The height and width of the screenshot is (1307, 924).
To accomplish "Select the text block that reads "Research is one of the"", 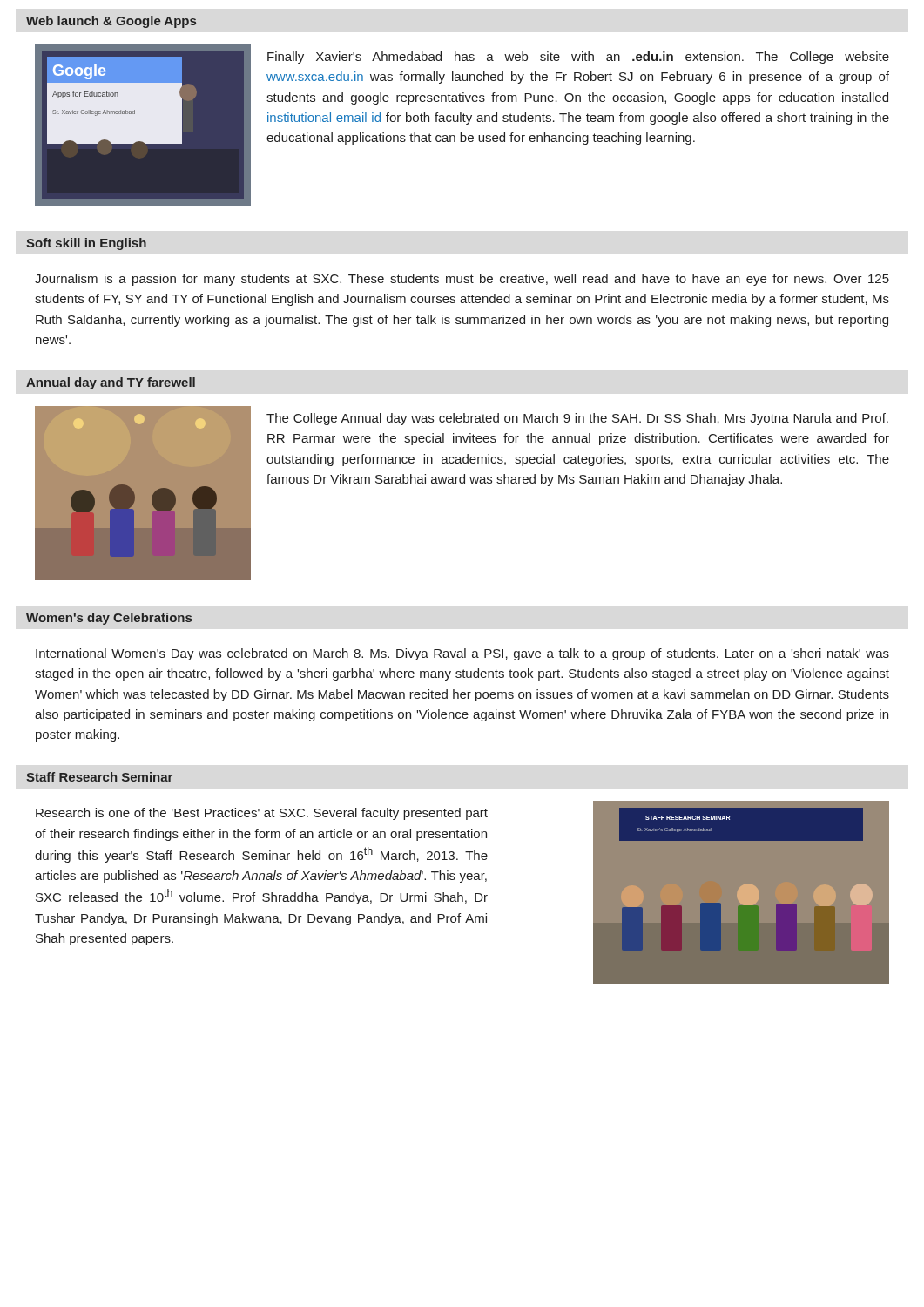I will [x=261, y=875].
